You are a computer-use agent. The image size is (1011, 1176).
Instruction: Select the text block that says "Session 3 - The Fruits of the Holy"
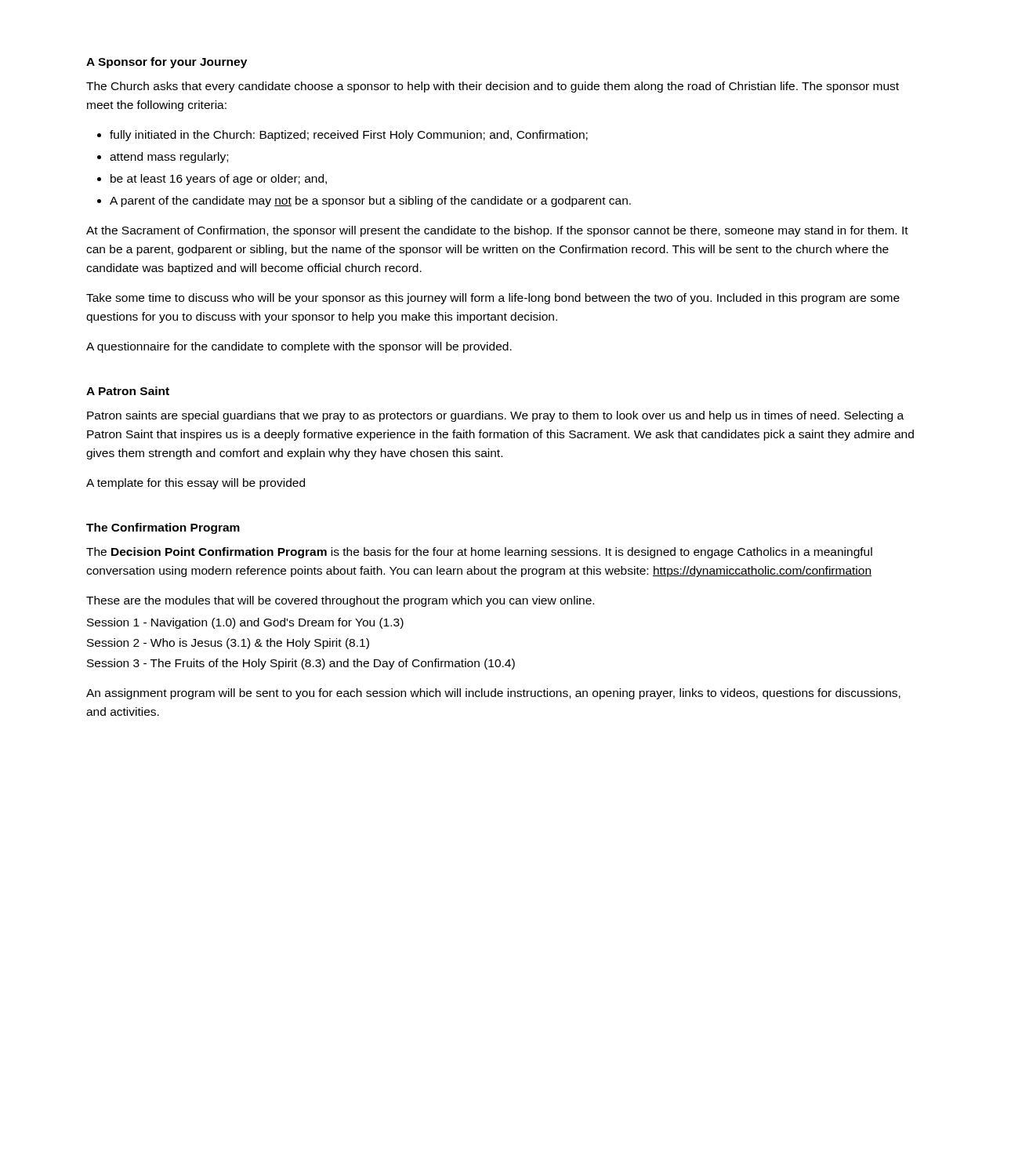[301, 663]
